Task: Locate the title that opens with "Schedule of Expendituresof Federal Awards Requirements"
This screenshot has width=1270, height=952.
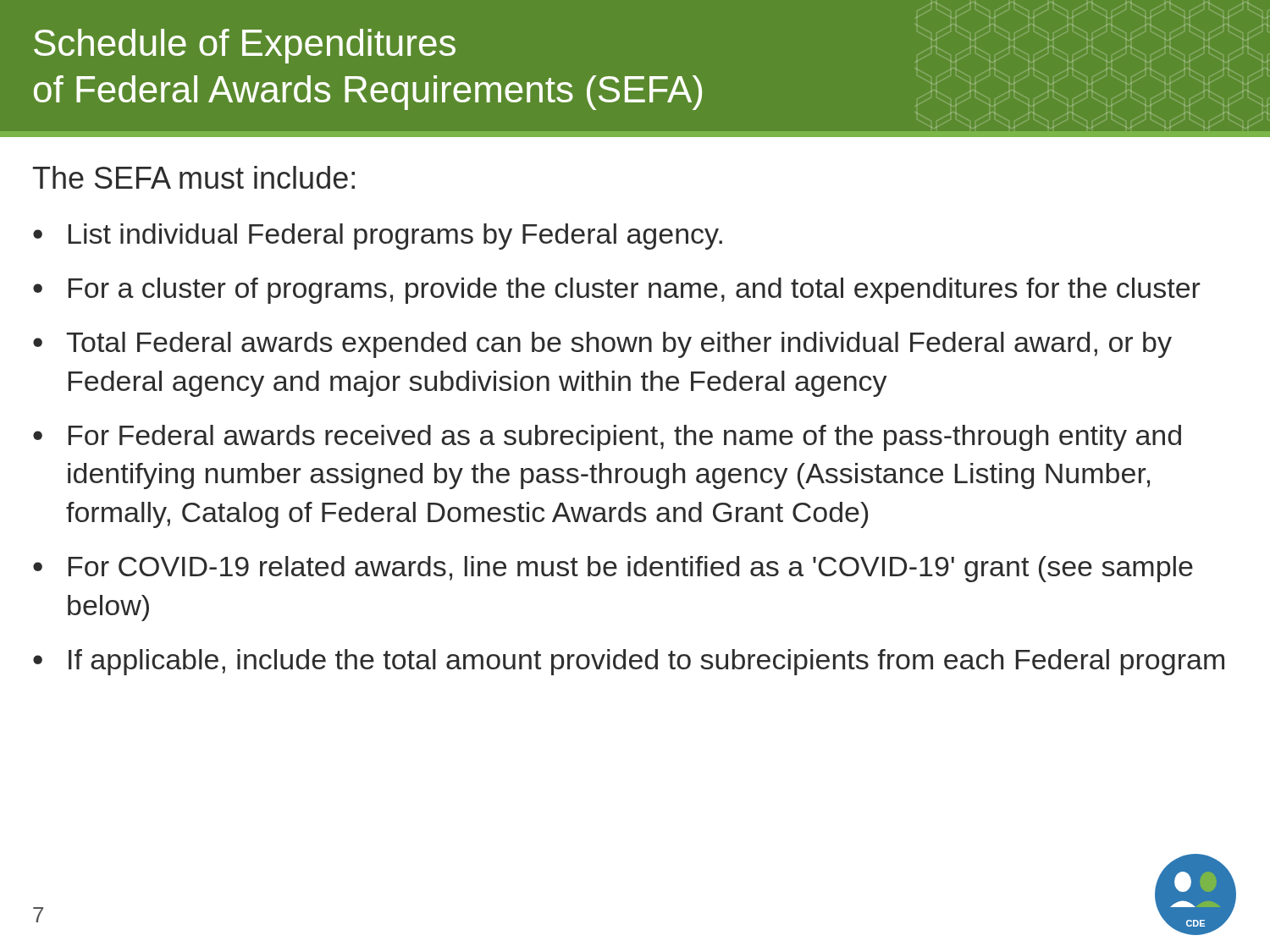Action: (x=651, y=66)
